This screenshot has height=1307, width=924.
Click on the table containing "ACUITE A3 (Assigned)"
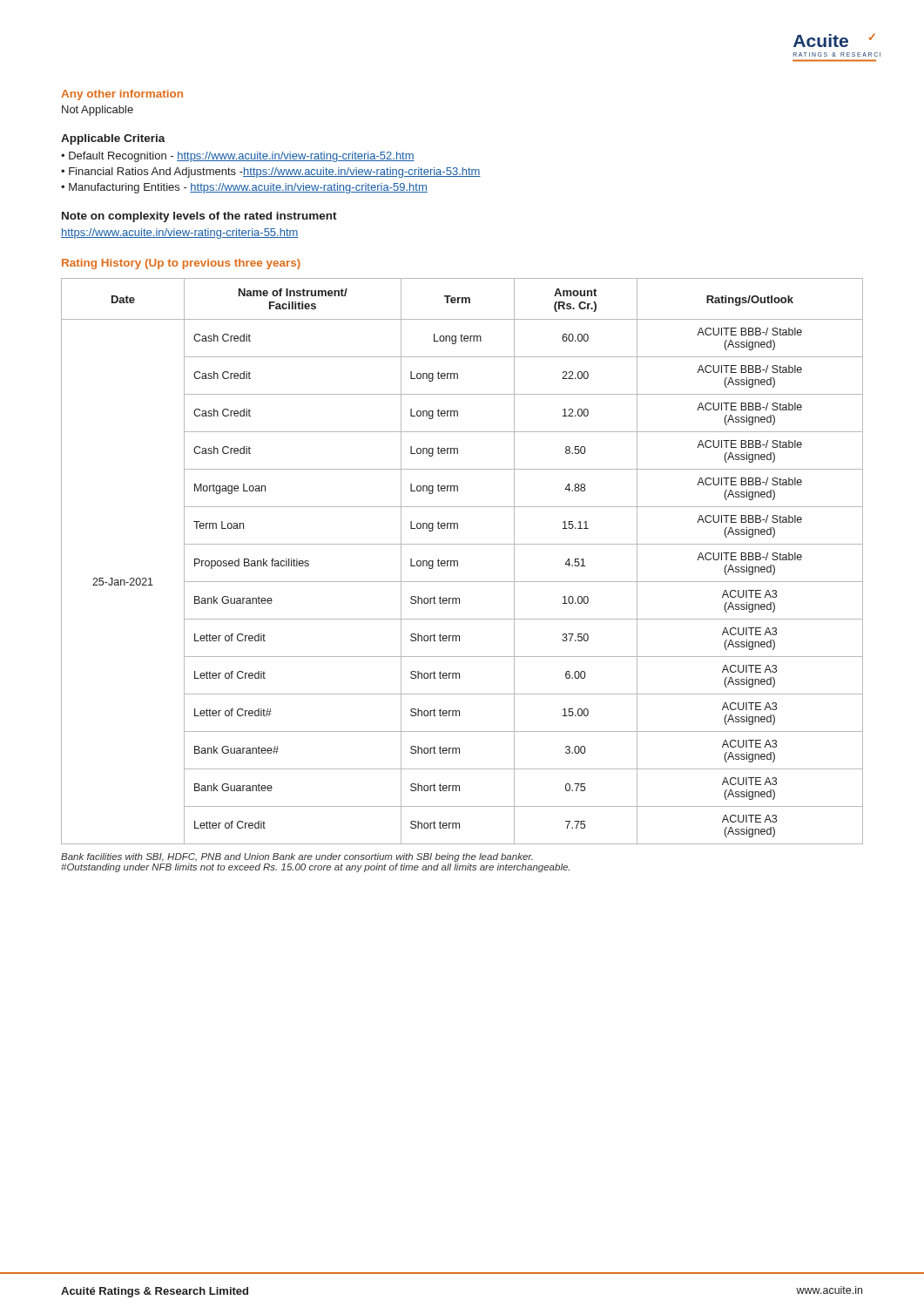pos(462,561)
